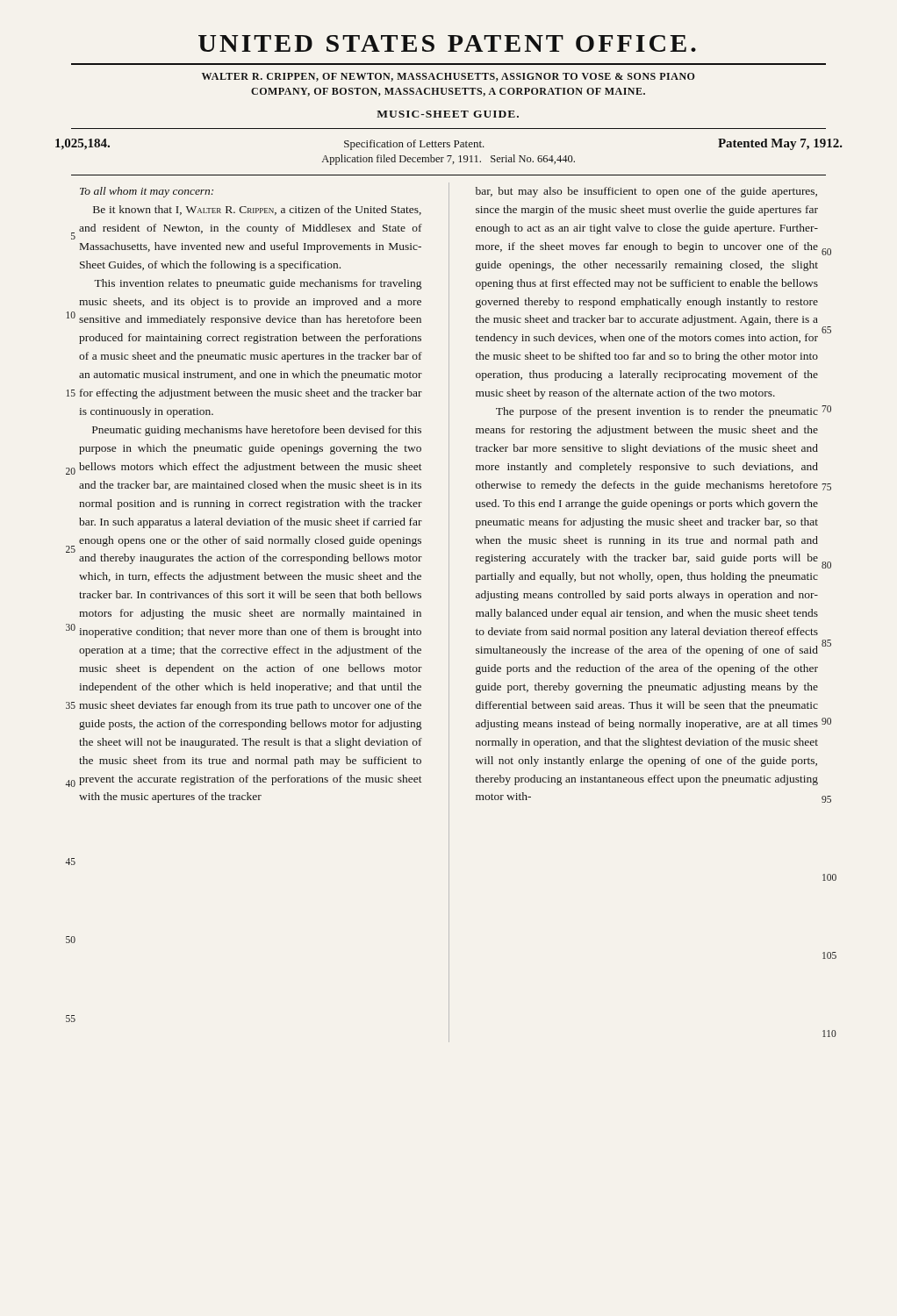
Task: Click on the text block that says "To all whom"
Action: tap(250, 495)
